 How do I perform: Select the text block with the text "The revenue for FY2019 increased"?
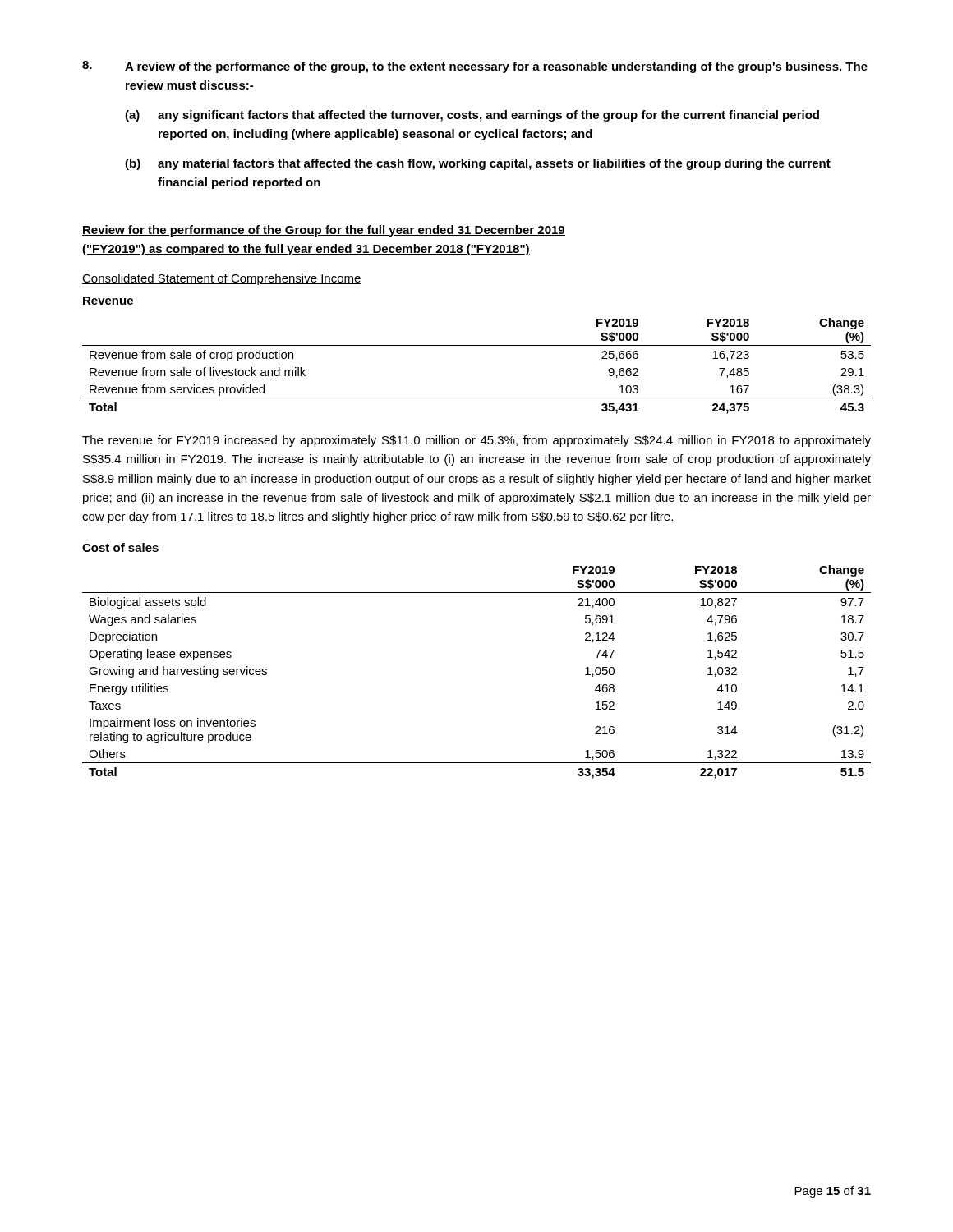[x=476, y=478]
